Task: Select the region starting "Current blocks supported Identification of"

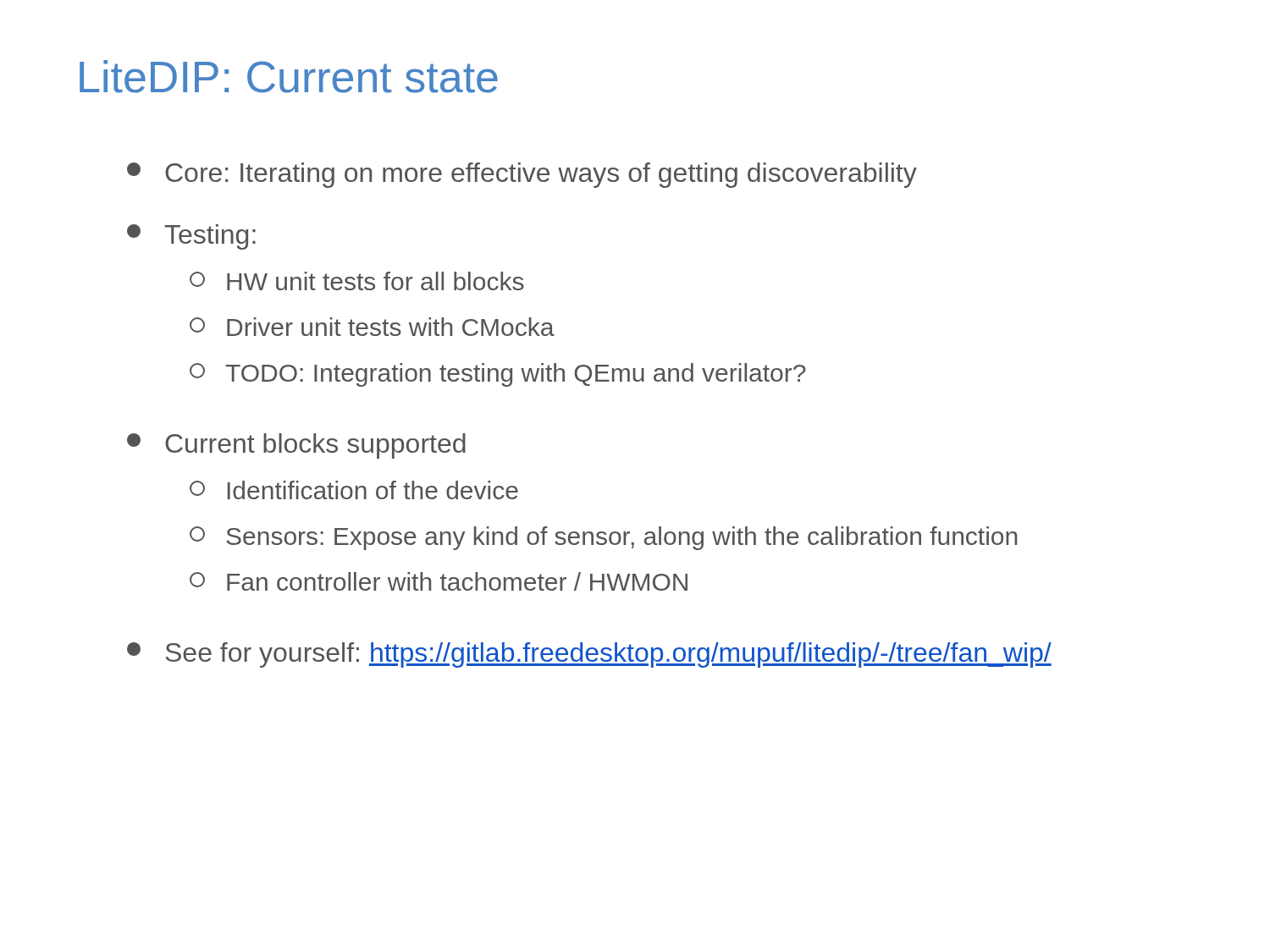Action: click(x=660, y=517)
